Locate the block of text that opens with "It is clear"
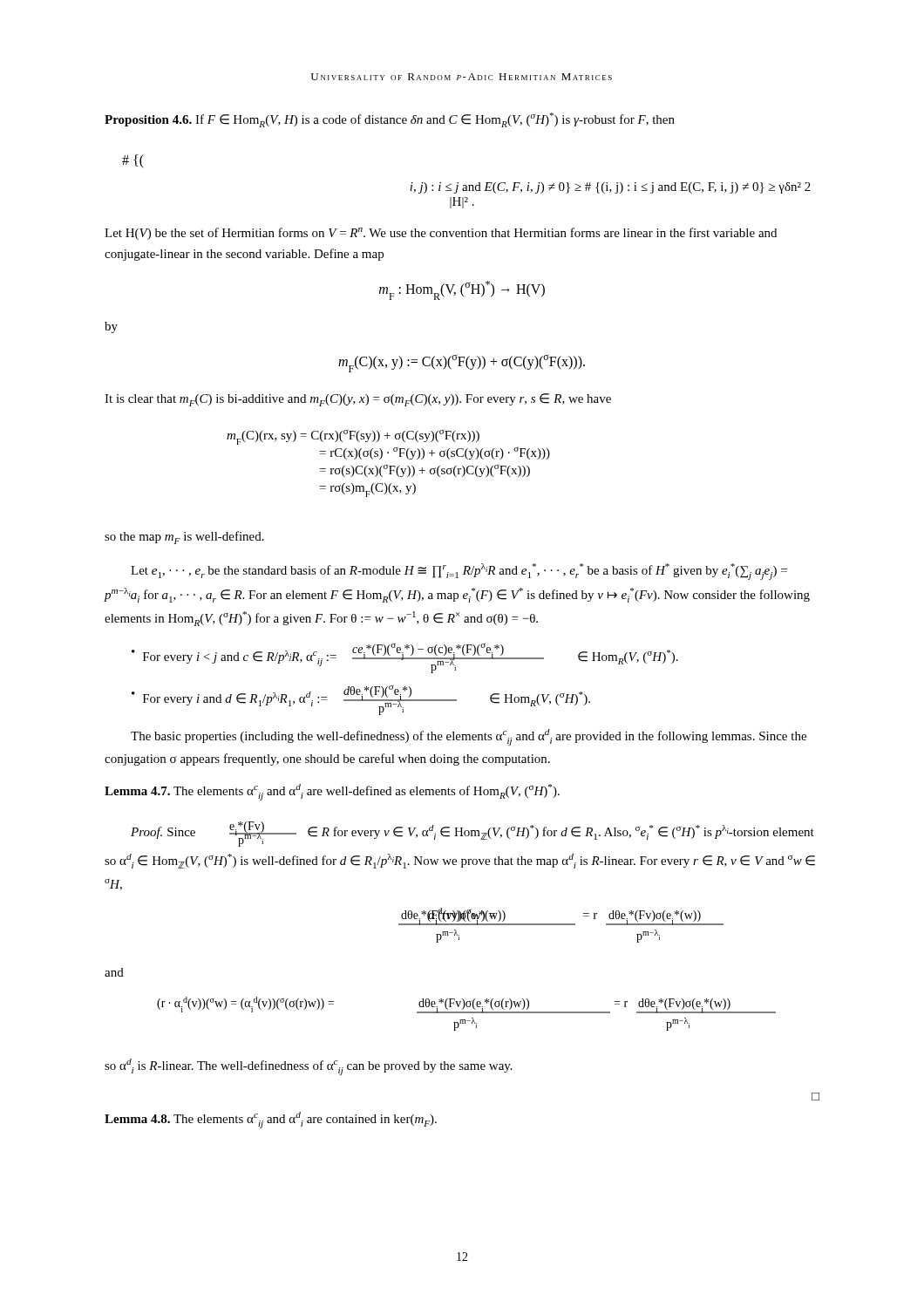The image size is (924, 1308). click(358, 400)
